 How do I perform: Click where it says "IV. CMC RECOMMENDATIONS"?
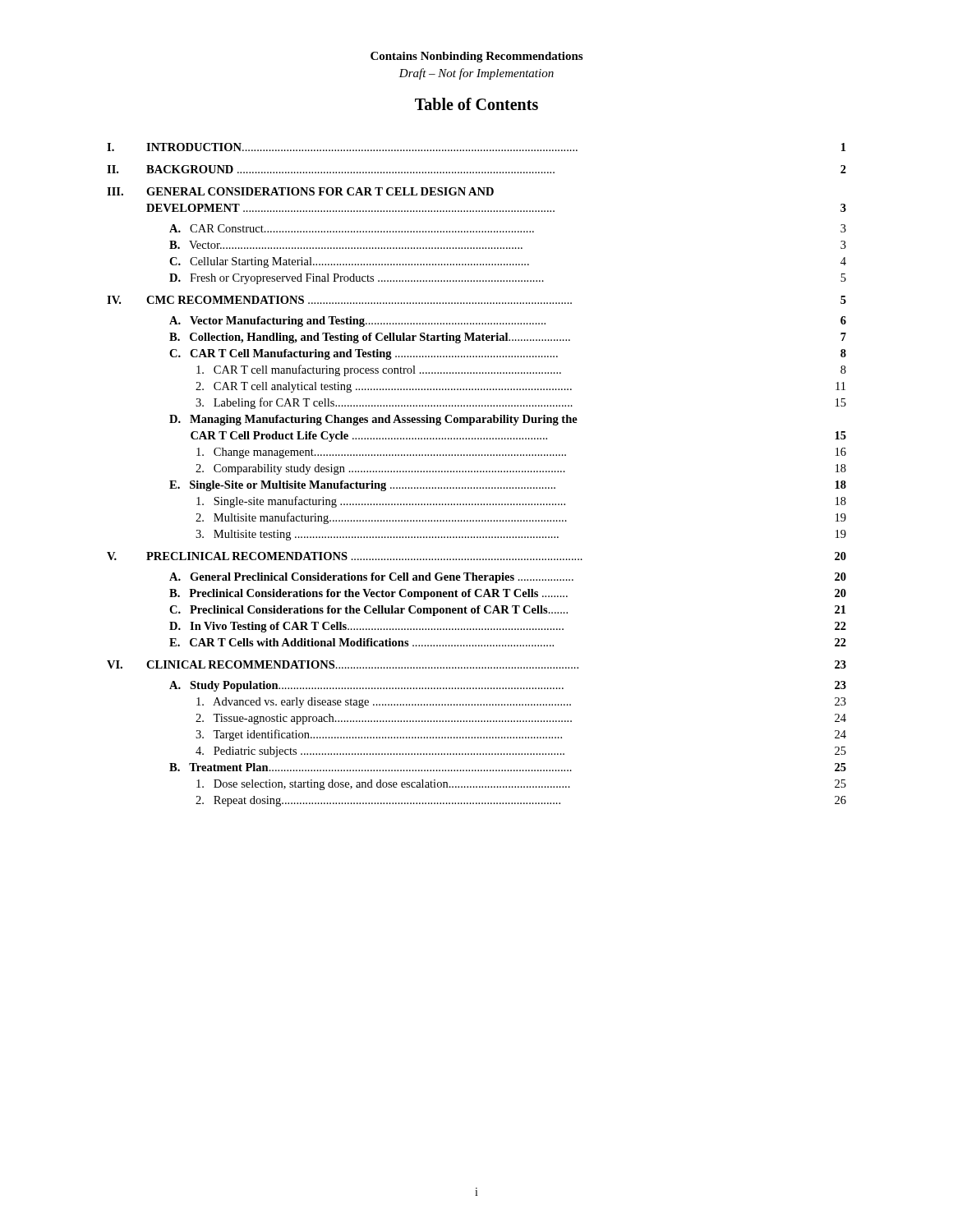coord(476,300)
